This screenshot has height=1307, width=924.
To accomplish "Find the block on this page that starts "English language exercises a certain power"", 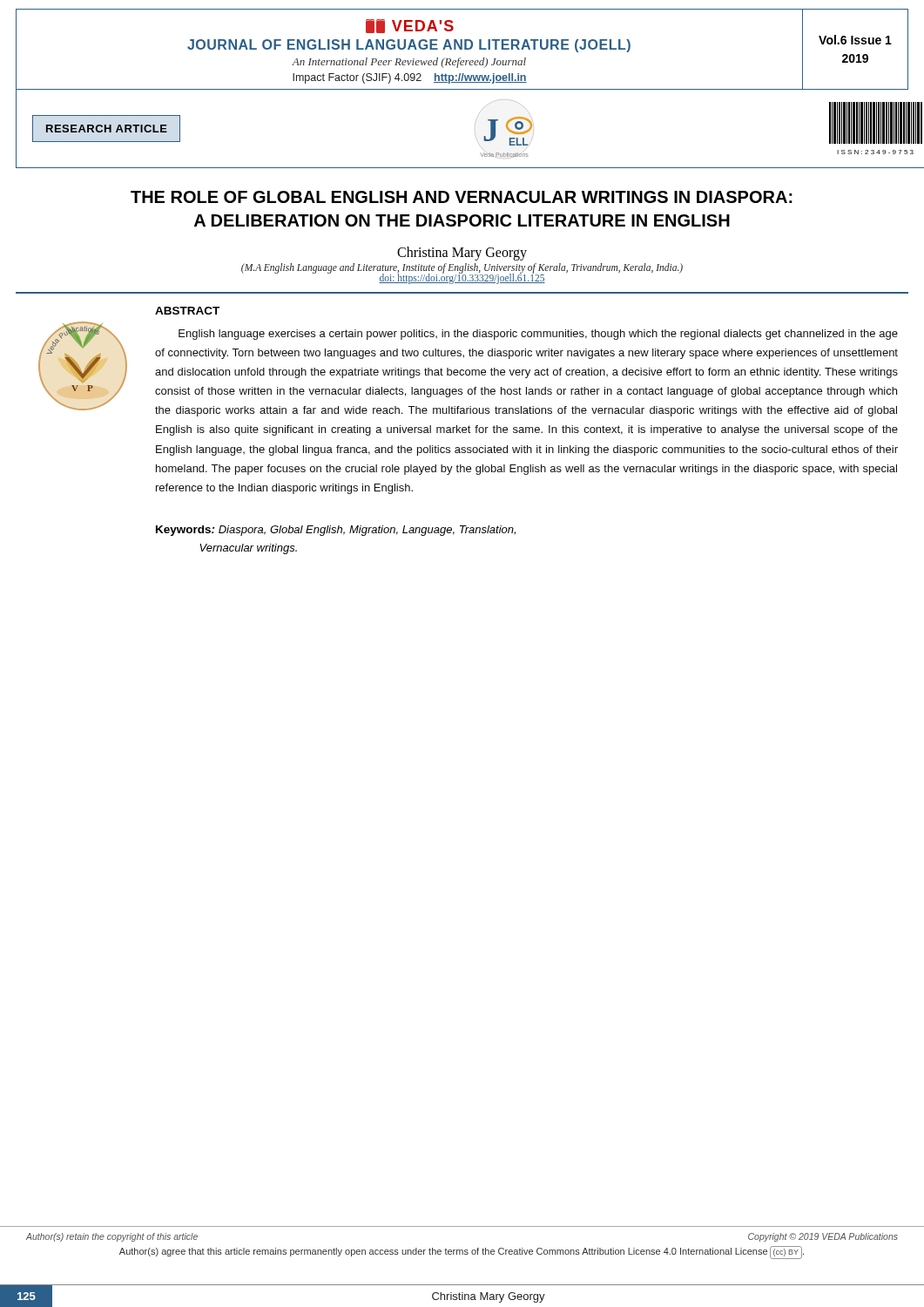I will (526, 410).
